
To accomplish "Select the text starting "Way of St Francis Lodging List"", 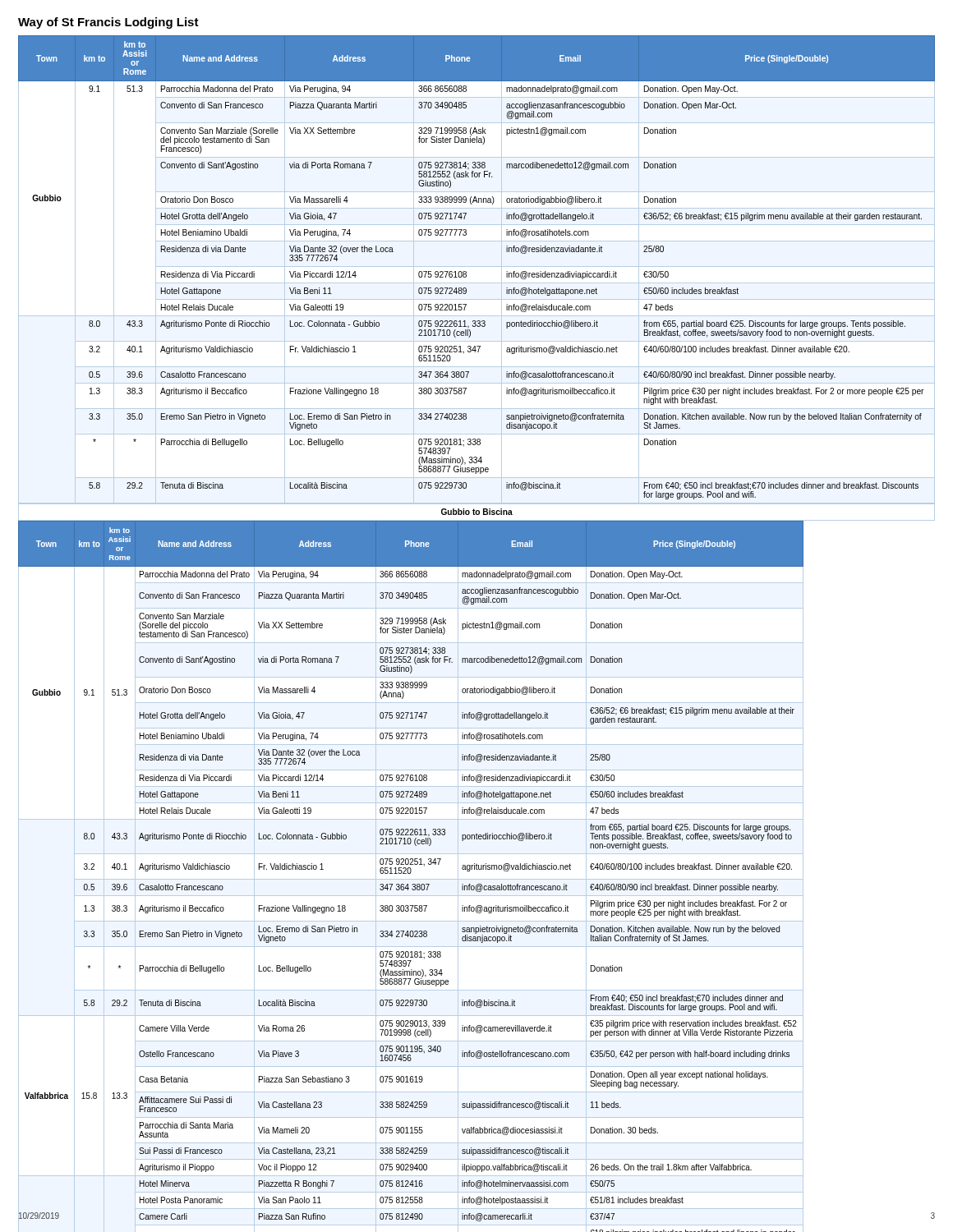I will (108, 22).
